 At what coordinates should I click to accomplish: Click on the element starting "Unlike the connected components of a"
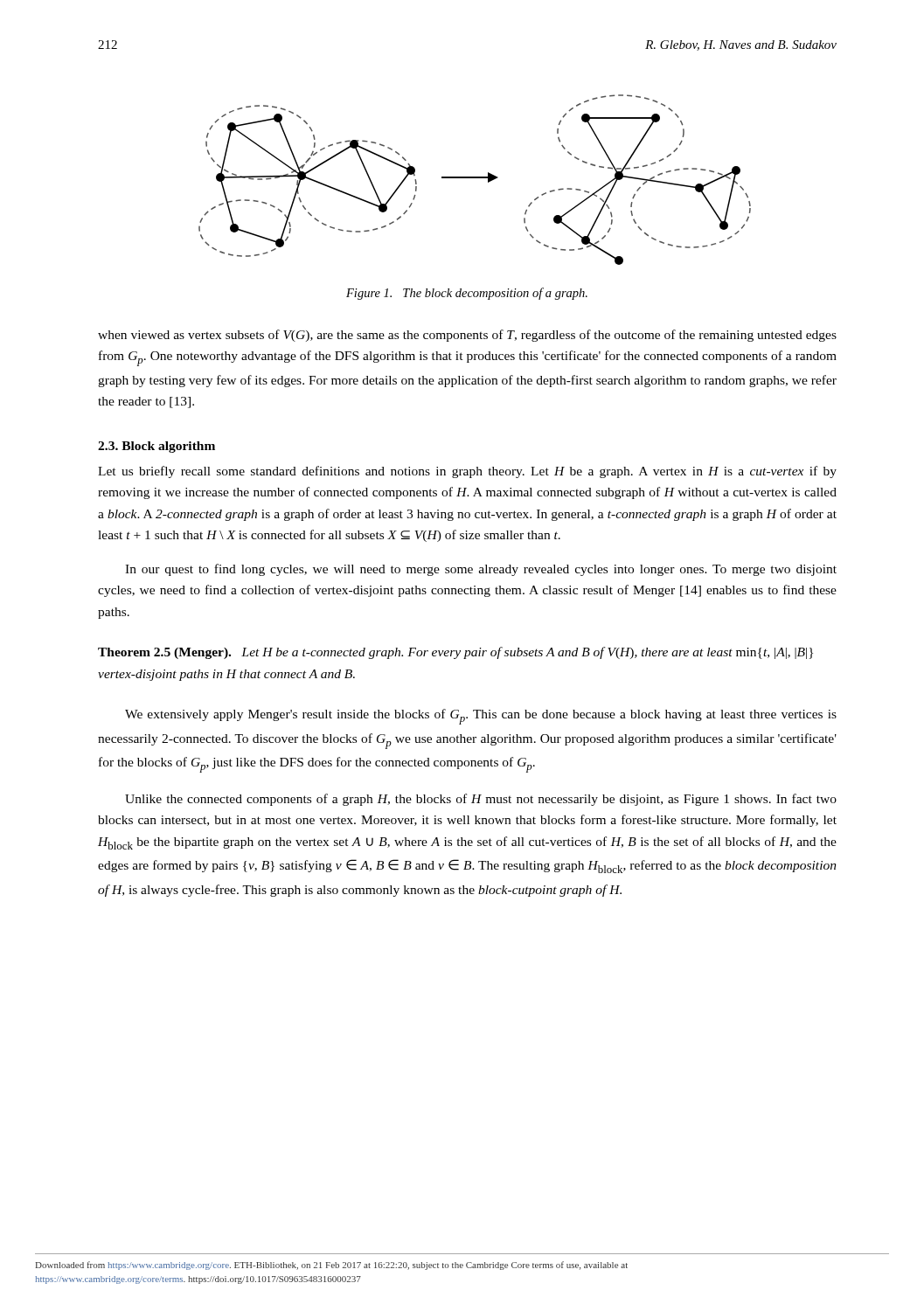[x=467, y=843]
